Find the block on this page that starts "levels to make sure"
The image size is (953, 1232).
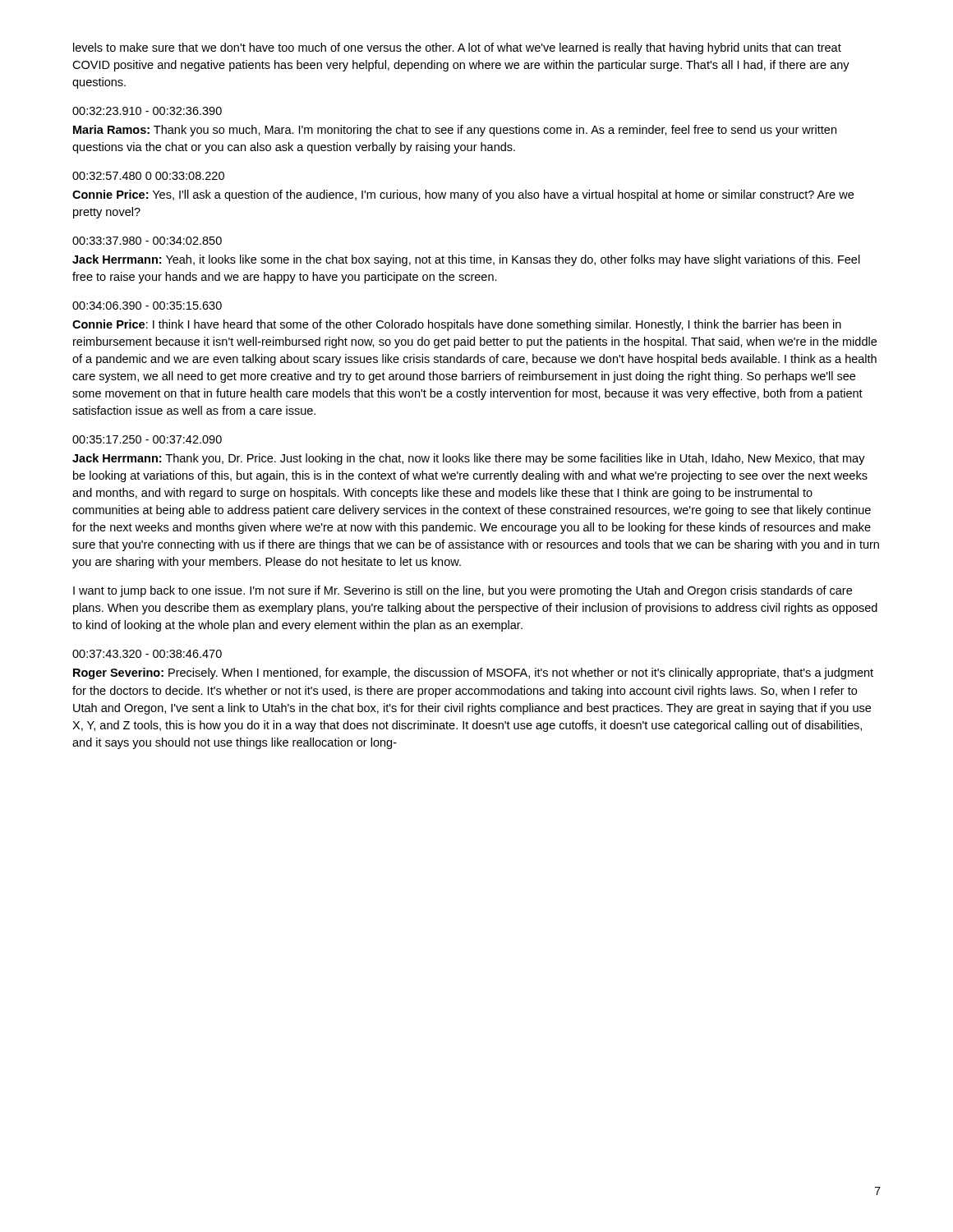461,65
